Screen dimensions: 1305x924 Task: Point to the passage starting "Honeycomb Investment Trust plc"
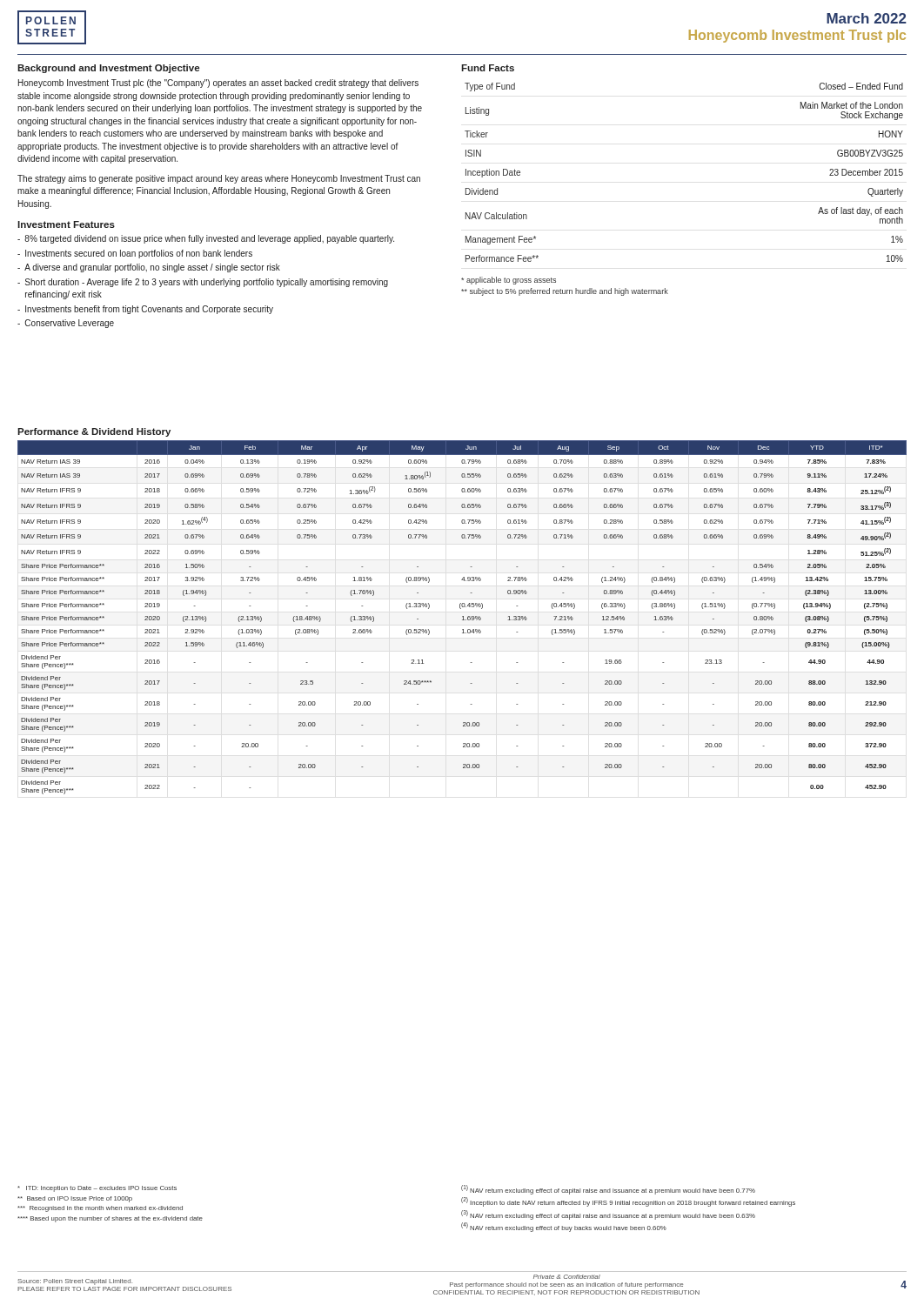point(220,121)
